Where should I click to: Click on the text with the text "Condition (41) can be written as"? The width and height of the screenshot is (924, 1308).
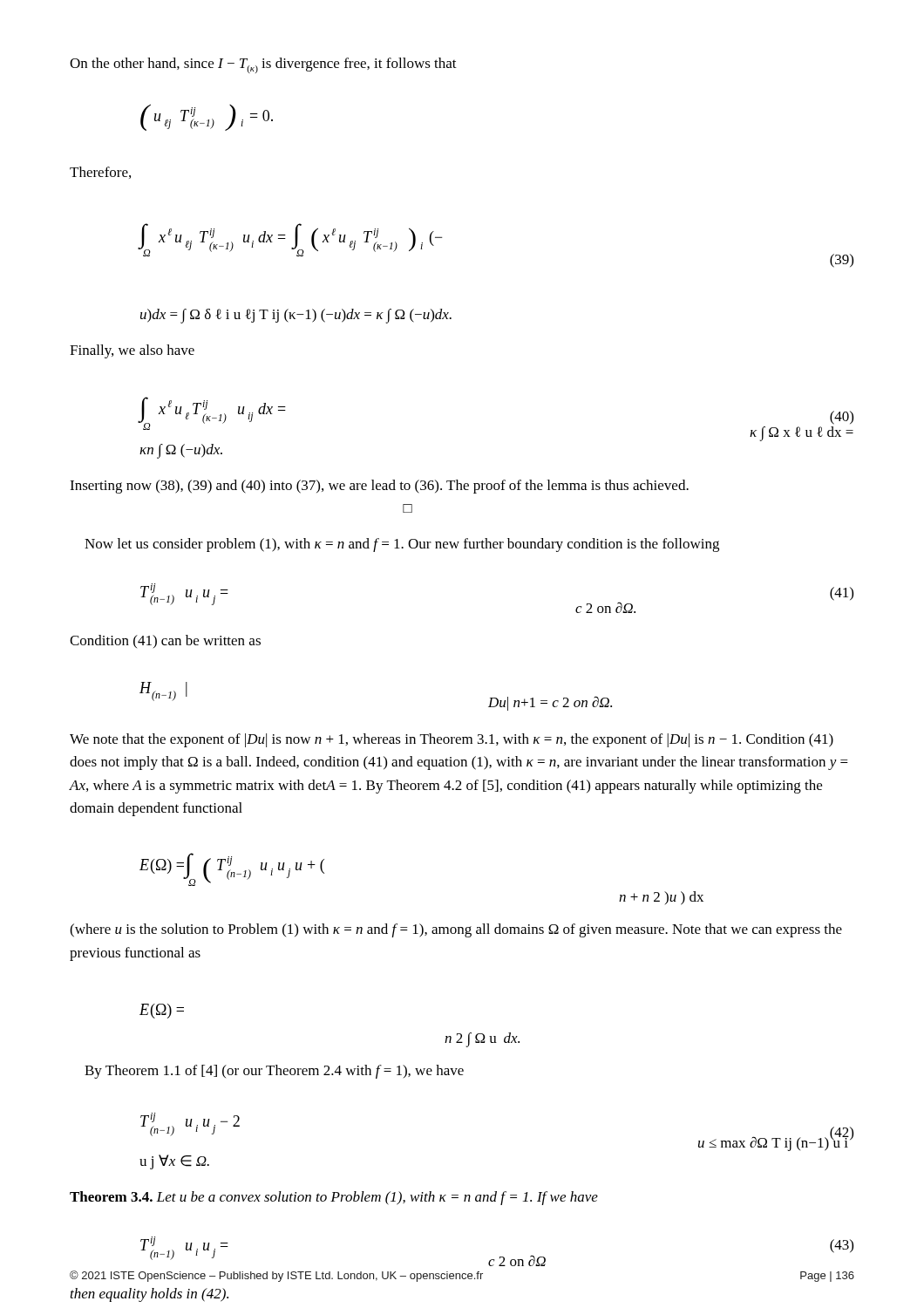click(x=165, y=641)
